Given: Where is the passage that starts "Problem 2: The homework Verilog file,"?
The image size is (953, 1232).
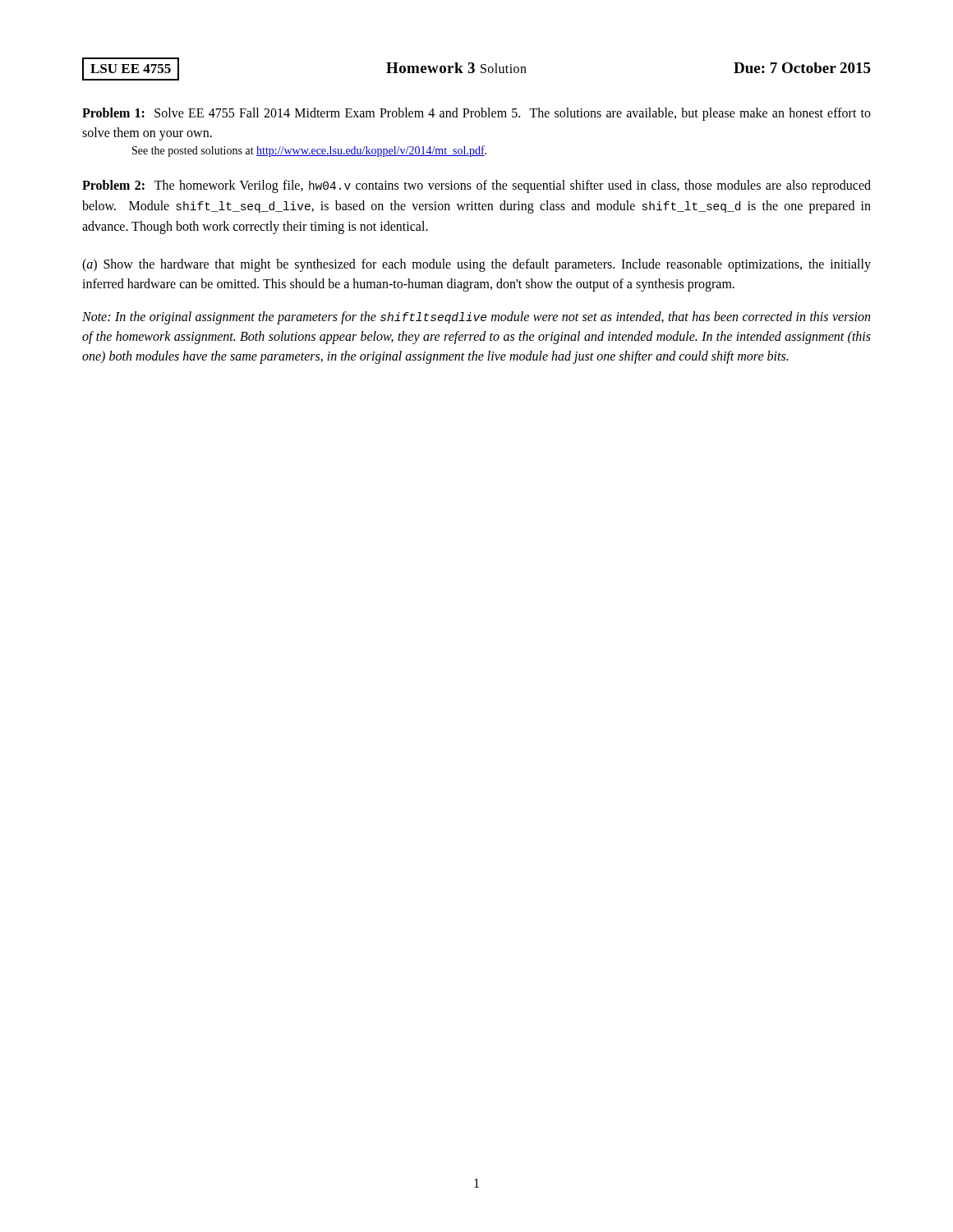Looking at the screenshot, I should pos(476,206).
